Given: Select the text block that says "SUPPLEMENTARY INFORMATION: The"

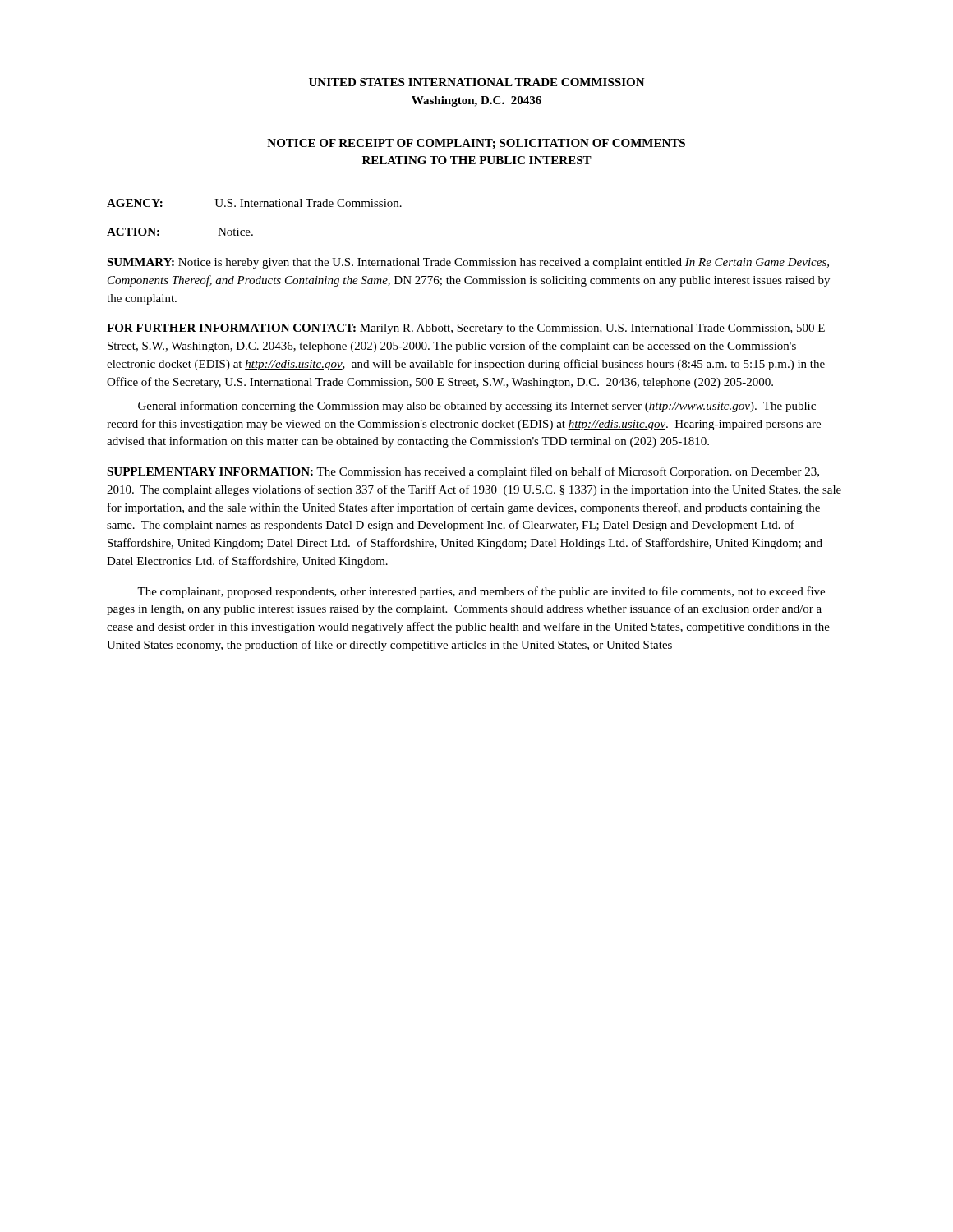Looking at the screenshot, I should pyautogui.click(x=474, y=516).
